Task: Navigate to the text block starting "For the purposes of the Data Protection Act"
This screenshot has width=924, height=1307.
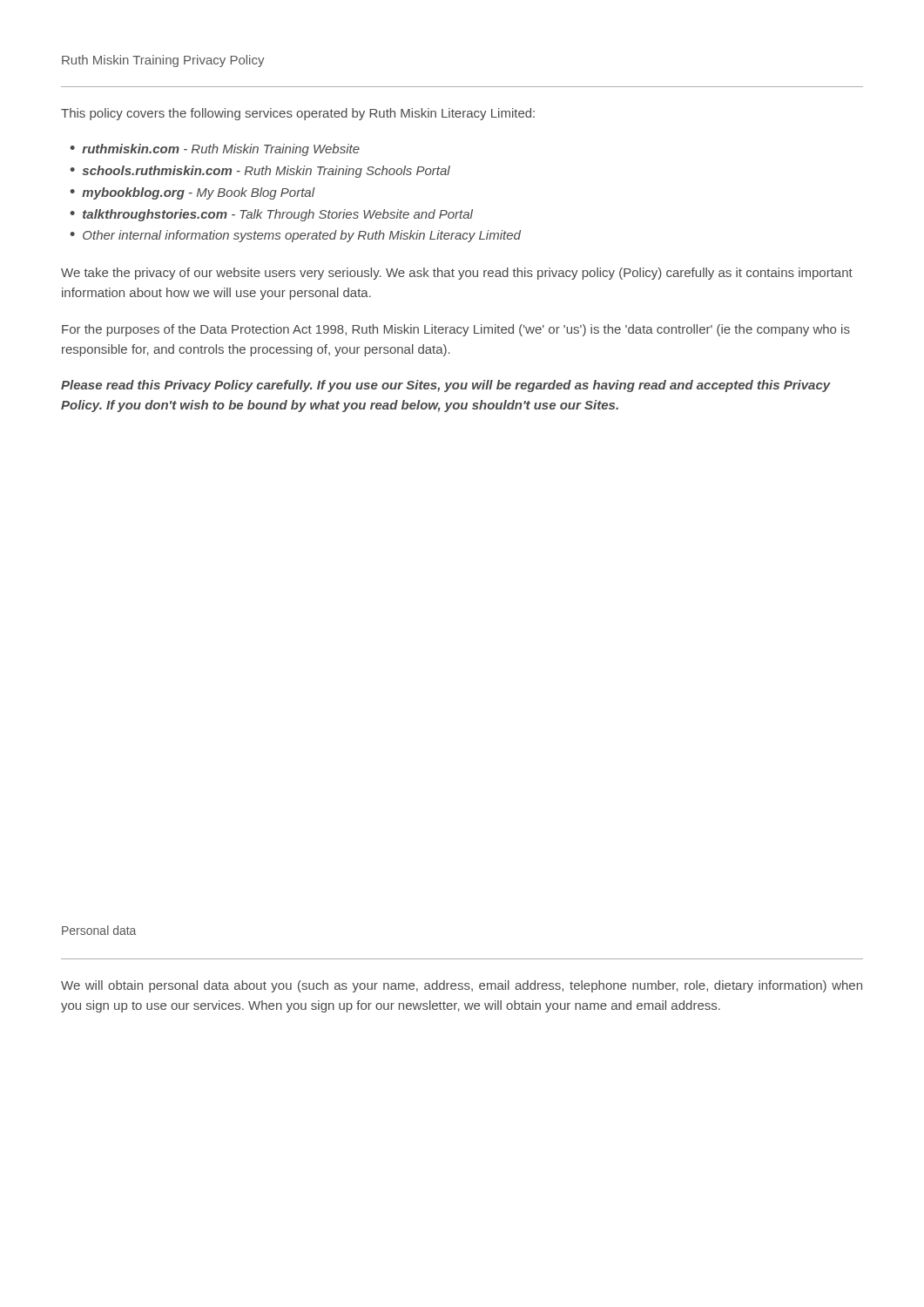Action: 455,339
